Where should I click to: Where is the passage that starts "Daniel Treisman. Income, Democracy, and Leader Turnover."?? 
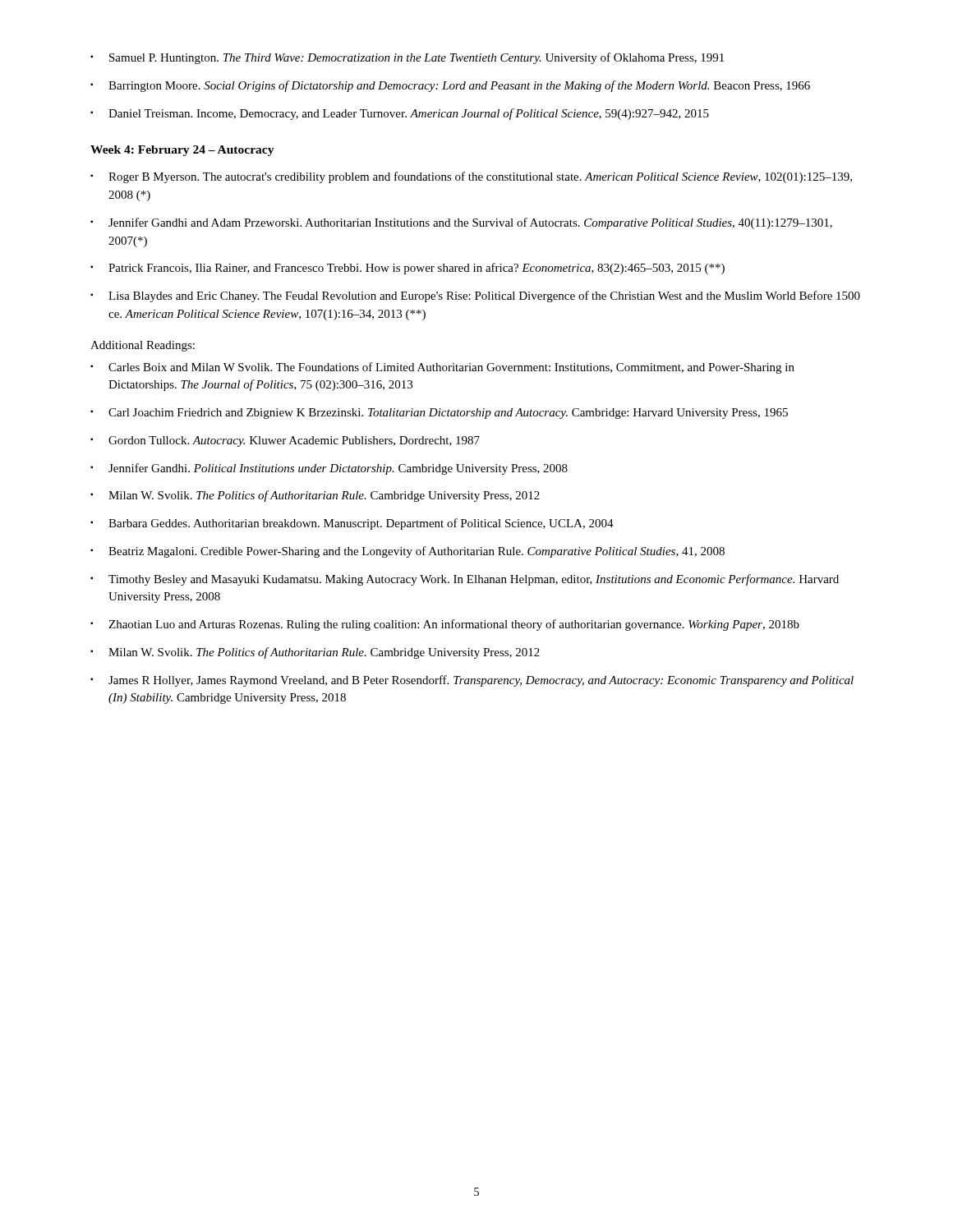[x=409, y=113]
